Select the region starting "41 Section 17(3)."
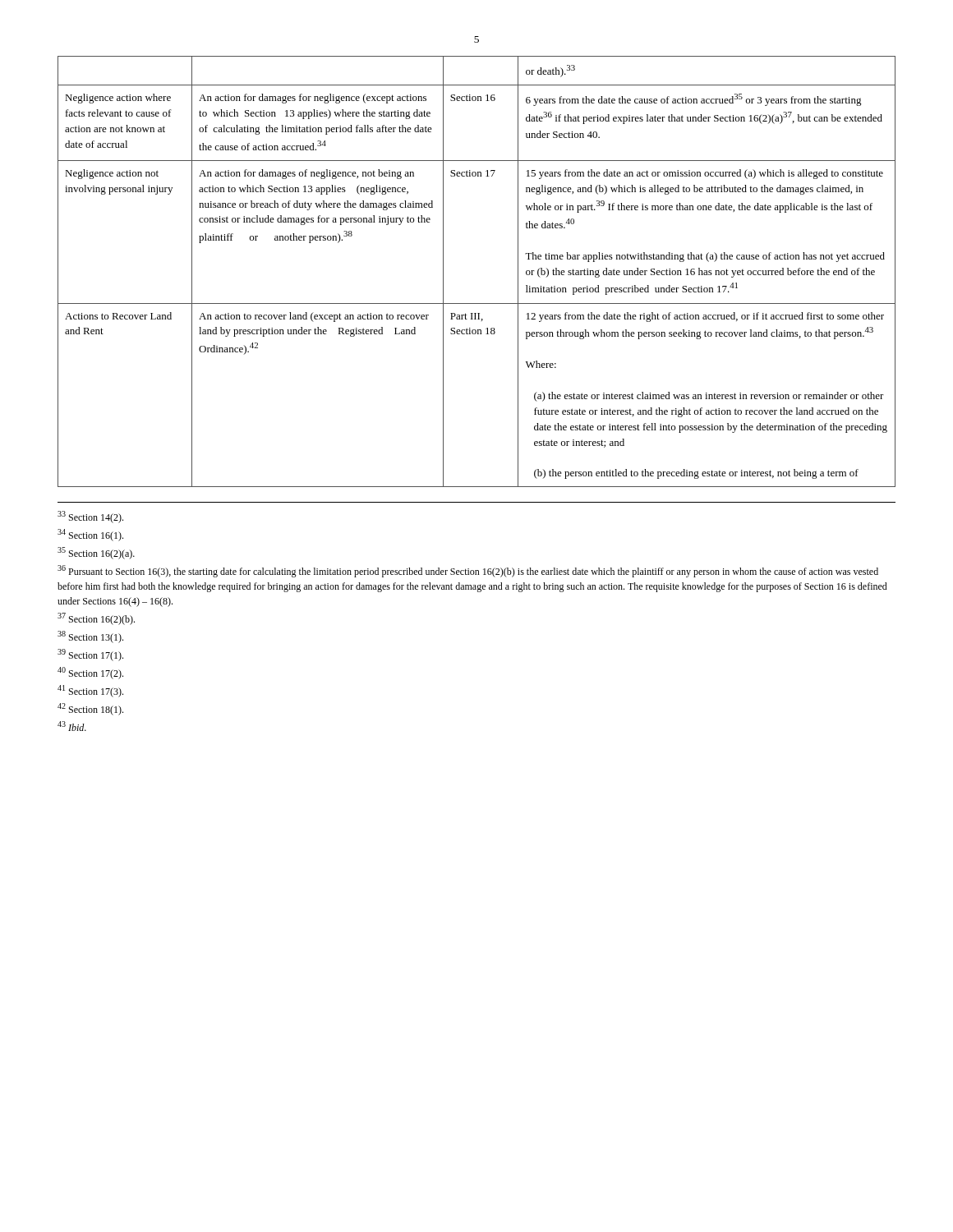The width and height of the screenshot is (953, 1232). (x=91, y=690)
